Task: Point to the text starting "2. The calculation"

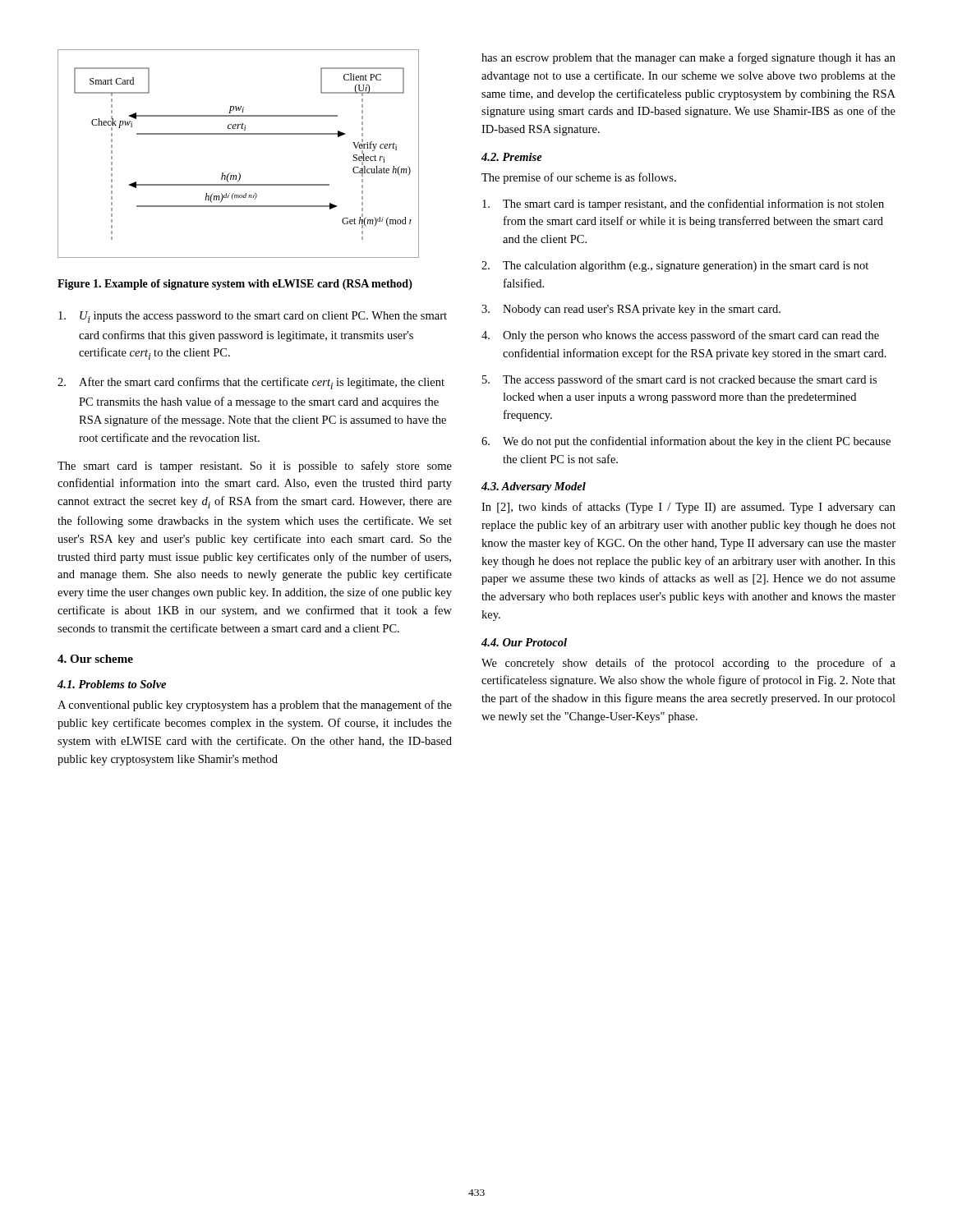Action: click(x=688, y=275)
